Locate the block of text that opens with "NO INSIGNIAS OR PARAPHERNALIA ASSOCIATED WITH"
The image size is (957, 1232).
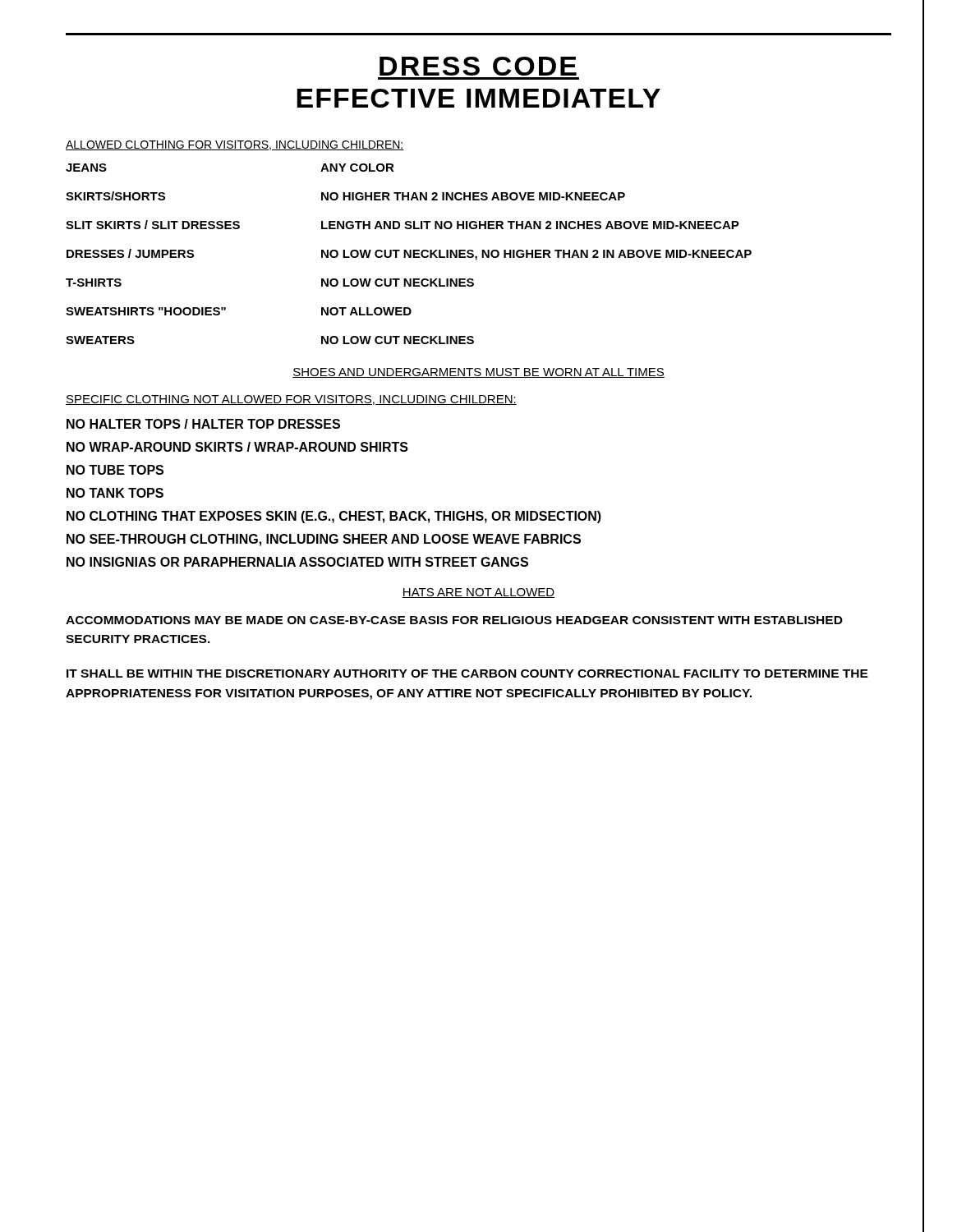tap(297, 562)
